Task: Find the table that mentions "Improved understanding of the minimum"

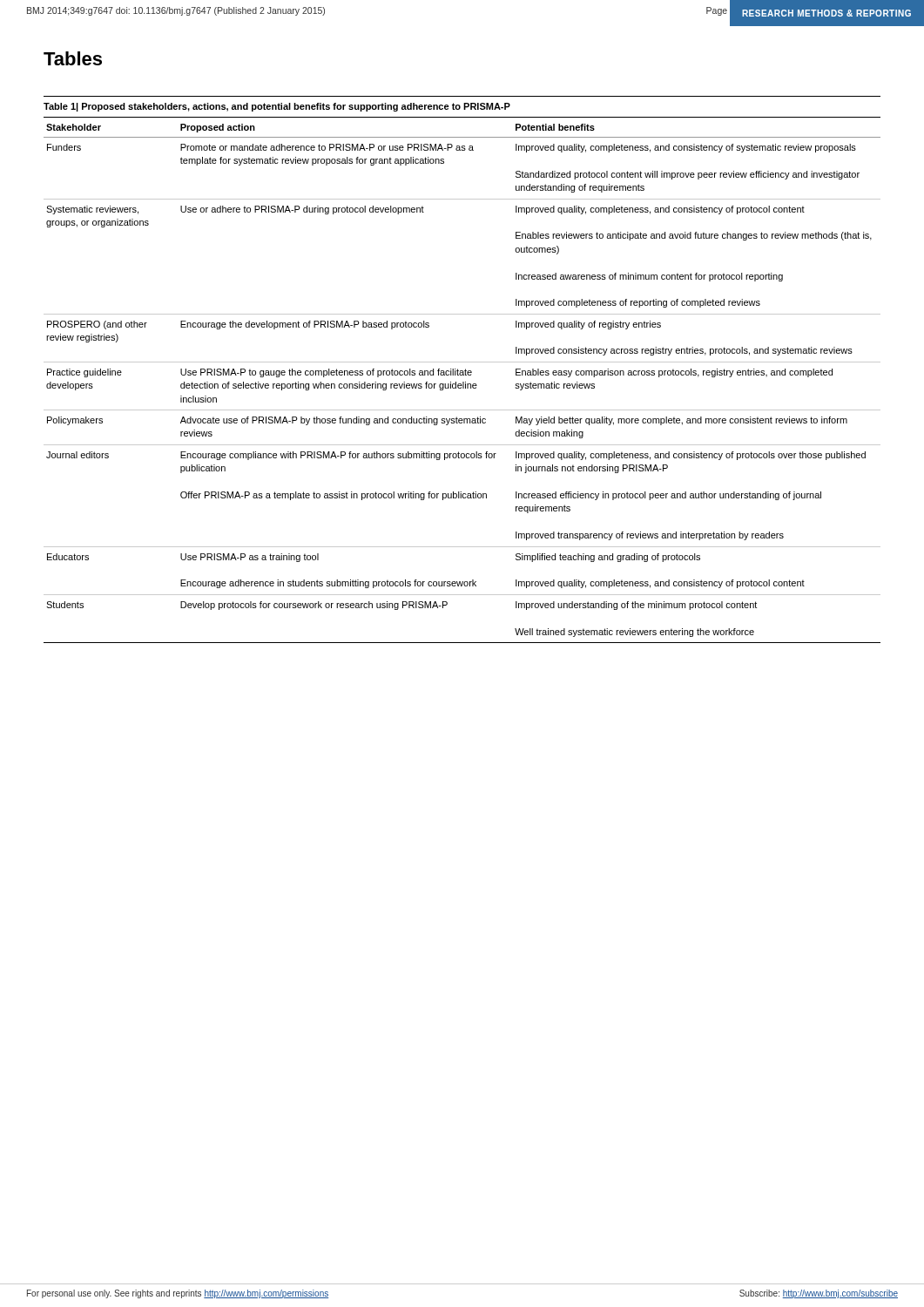Action: coord(462,380)
